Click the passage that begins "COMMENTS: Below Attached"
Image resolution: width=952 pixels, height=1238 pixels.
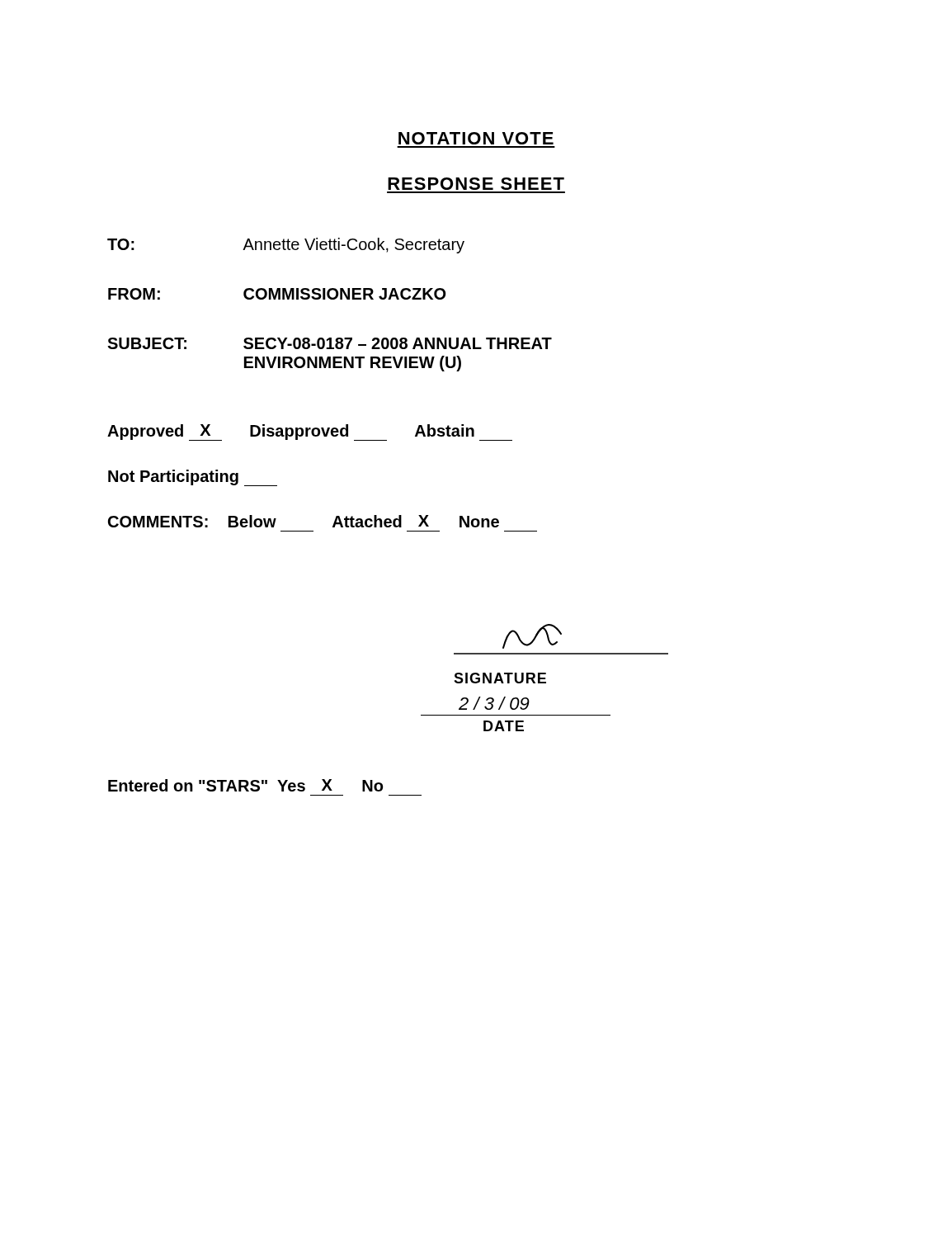point(322,522)
